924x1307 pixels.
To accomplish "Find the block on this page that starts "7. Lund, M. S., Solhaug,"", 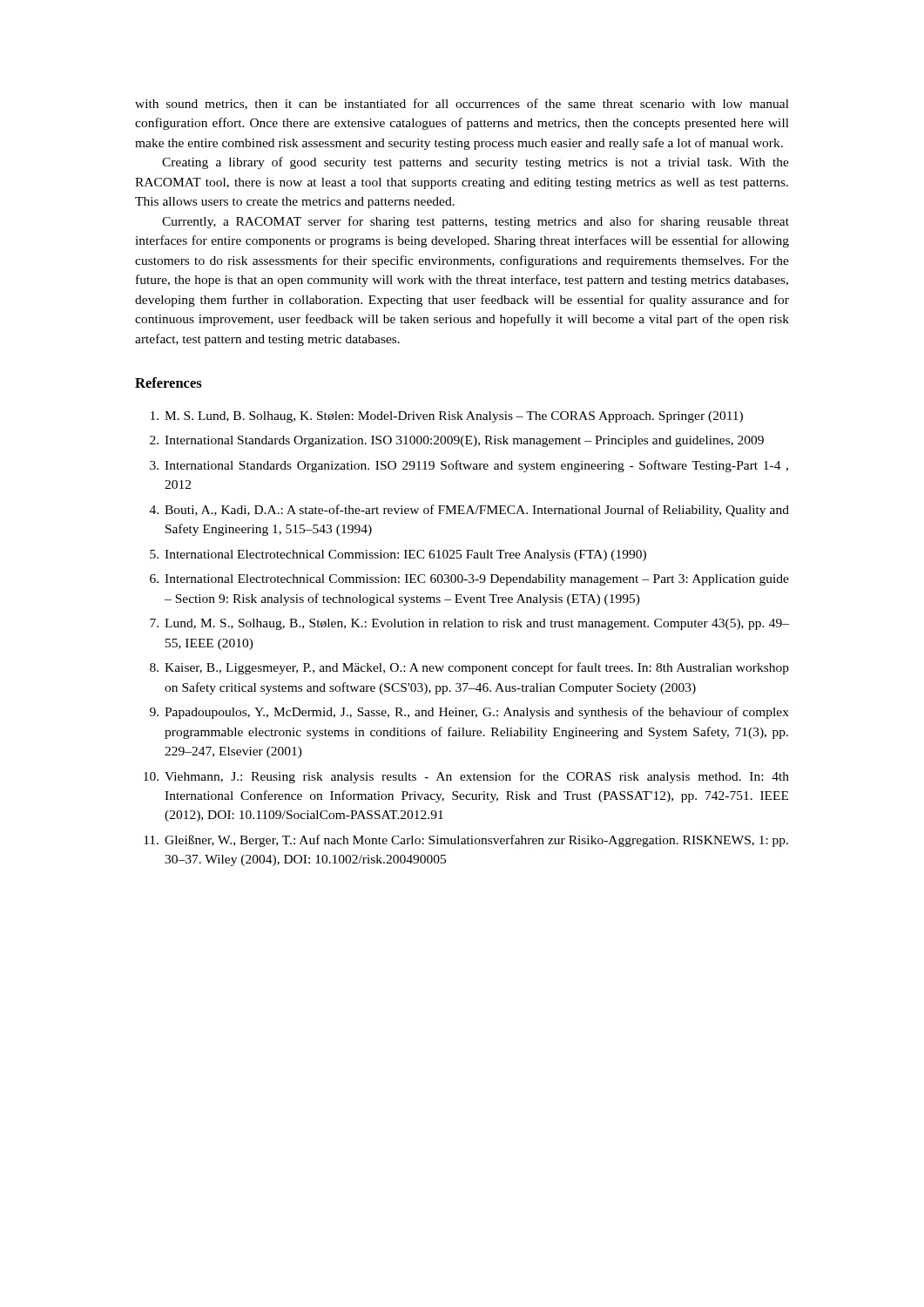I will click(462, 633).
